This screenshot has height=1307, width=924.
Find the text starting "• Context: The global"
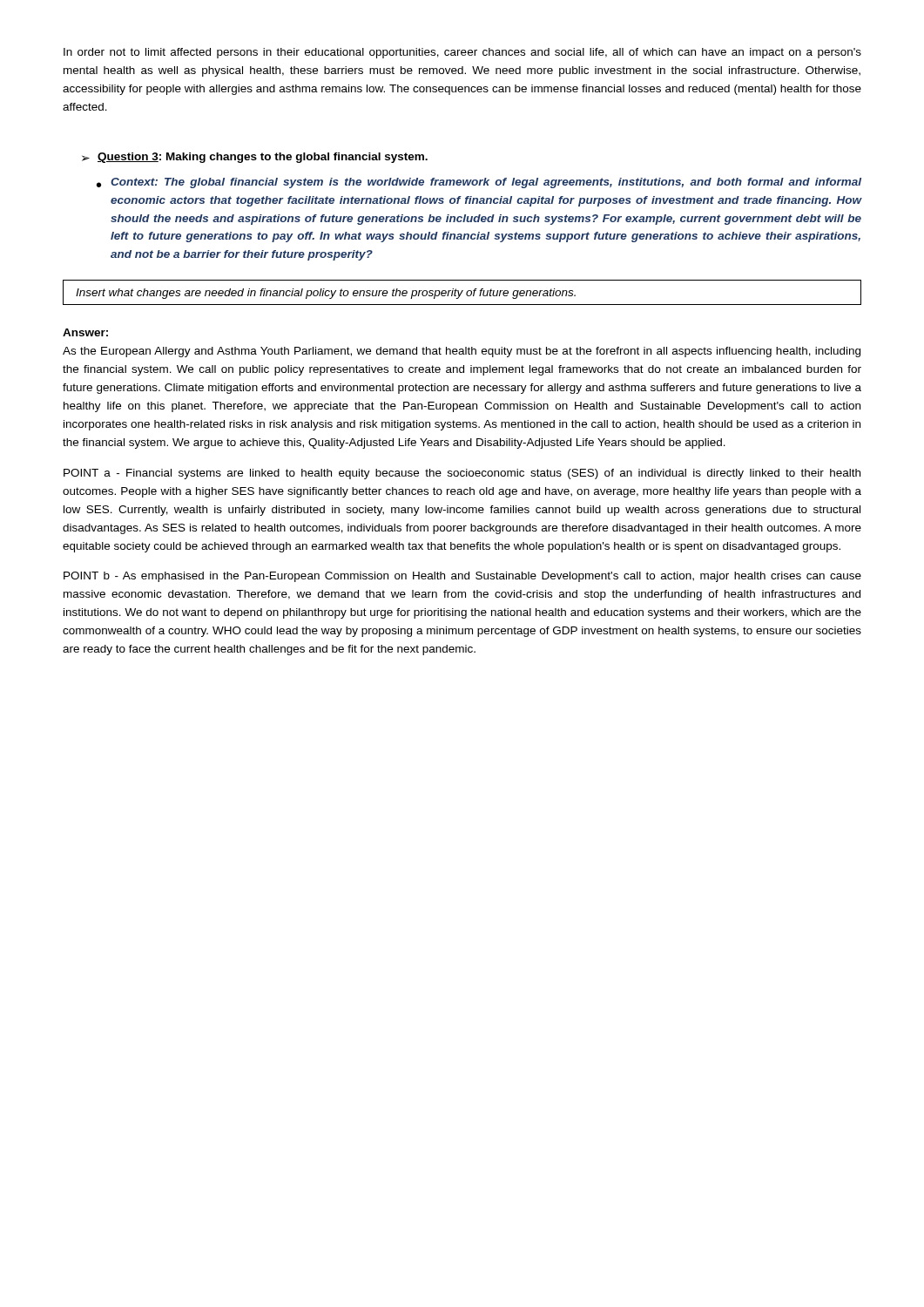(x=479, y=219)
